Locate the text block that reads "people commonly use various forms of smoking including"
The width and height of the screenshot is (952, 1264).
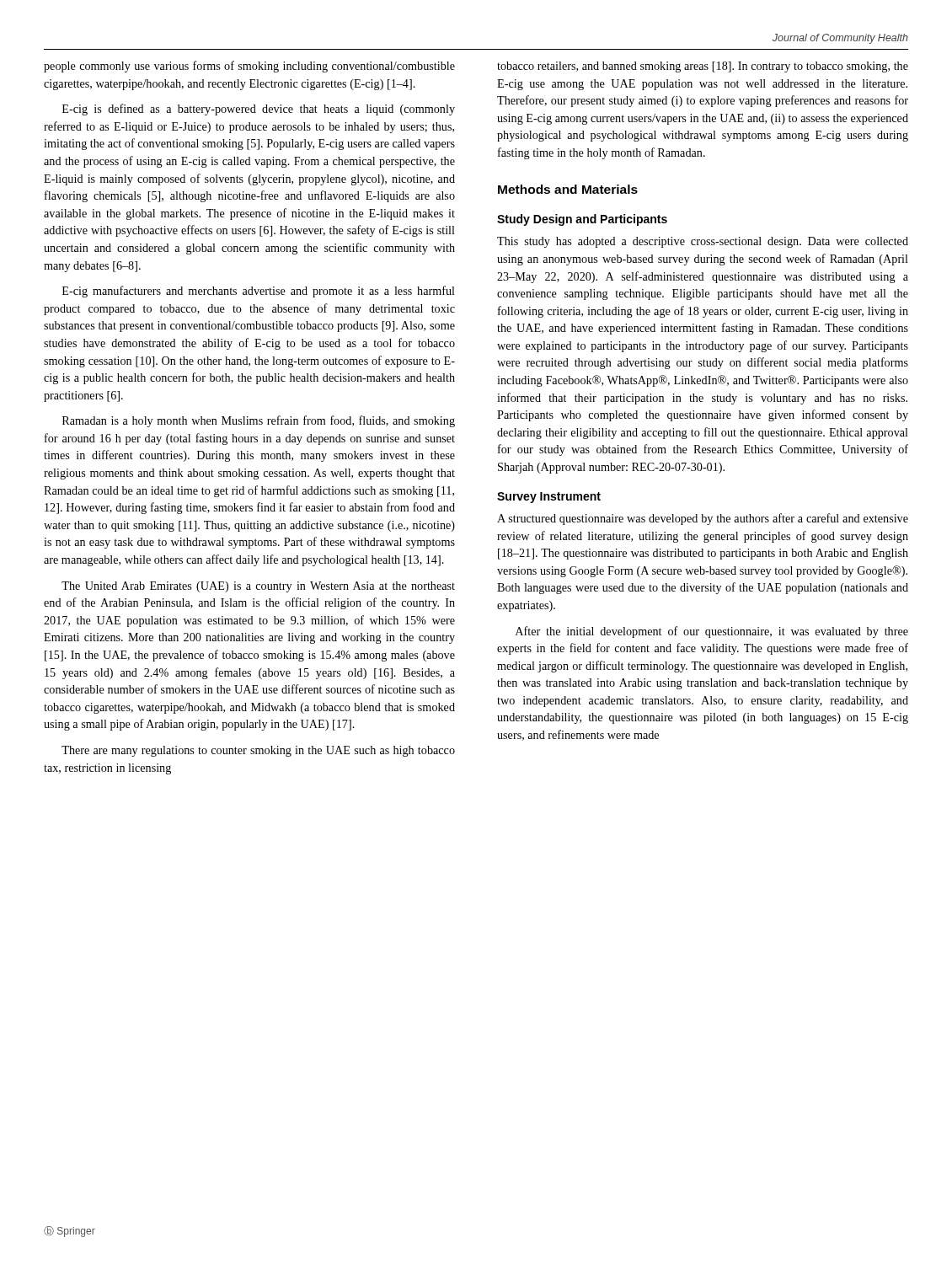[x=249, y=417]
